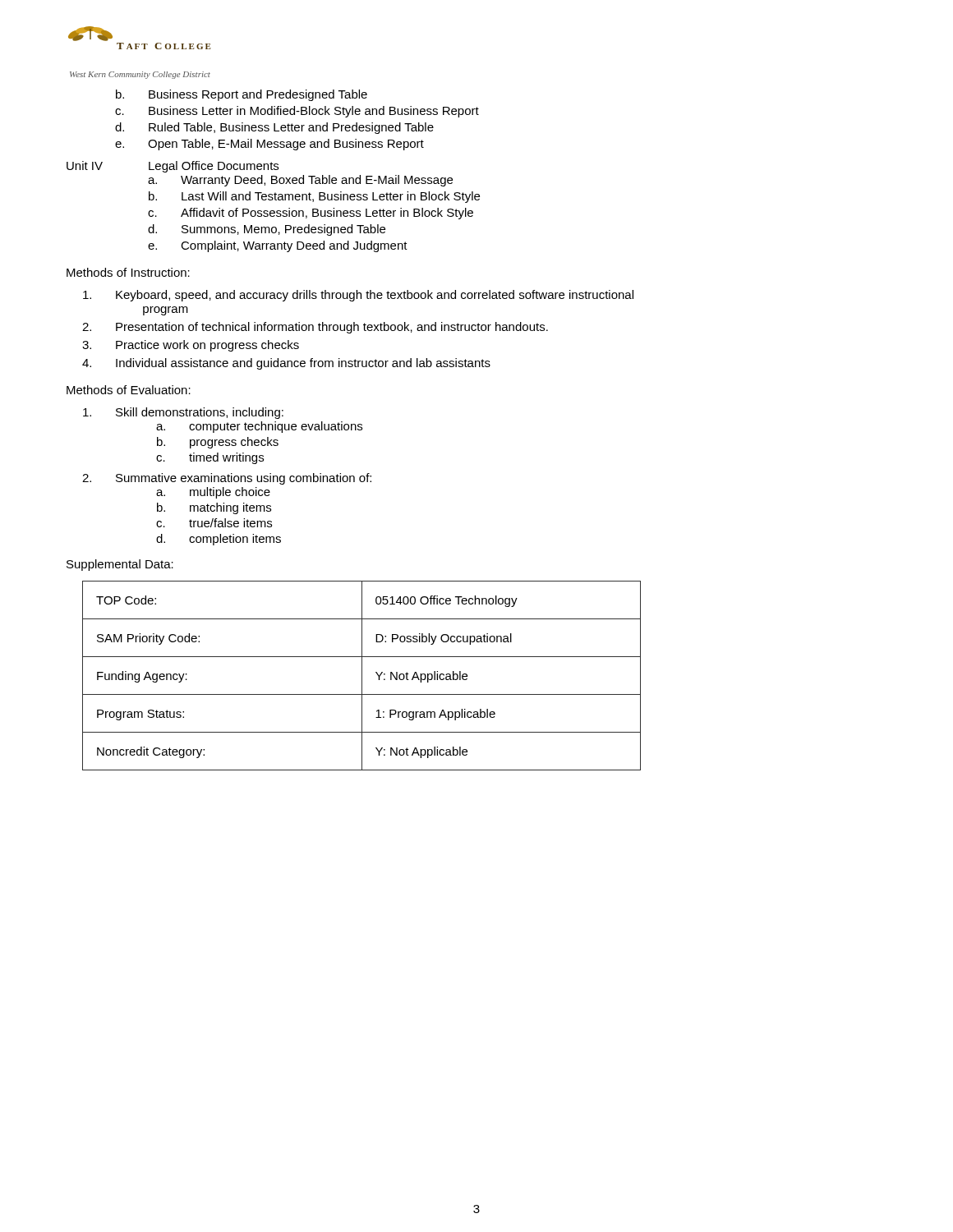Screen dimensions: 1232x953
Task: Where does it say "b. Business Report and Predesigned Table"?
Action: [x=241, y=94]
